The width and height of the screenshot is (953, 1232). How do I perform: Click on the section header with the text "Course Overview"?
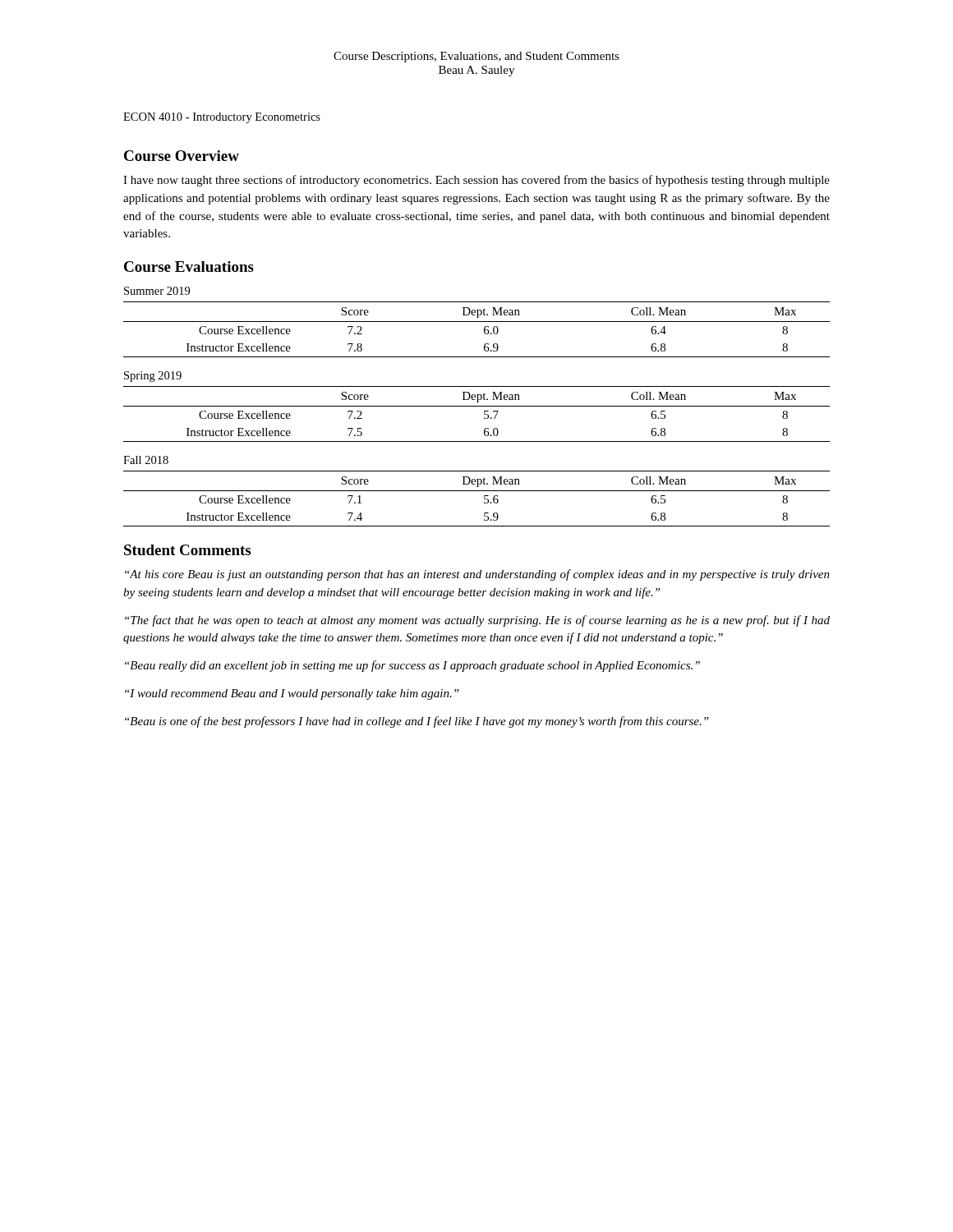pos(181,156)
